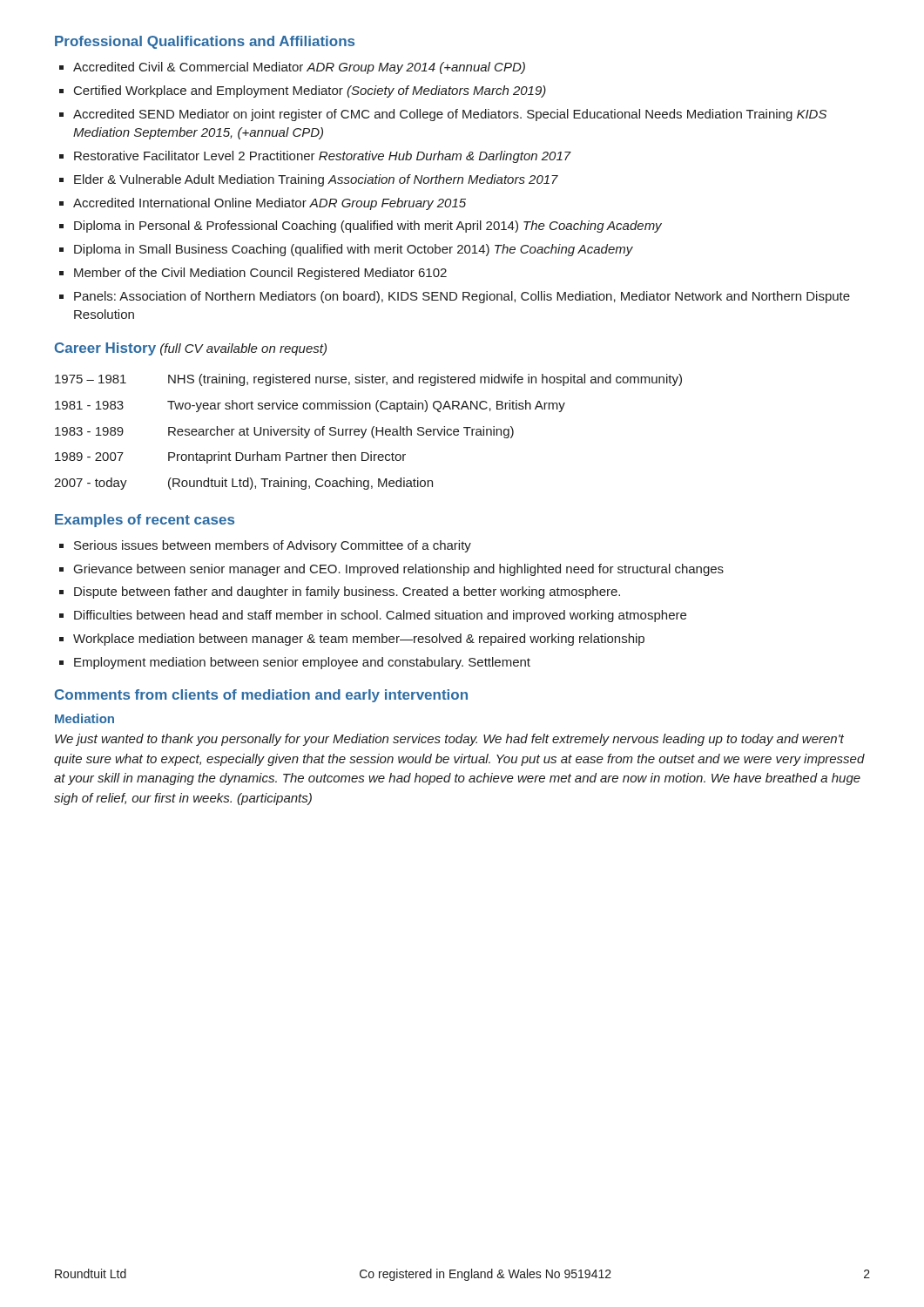The width and height of the screenshot is (924, 1307).
Task: Click on the table containing "Prontaprint Durham Partner then"
Action: coord(462,431)
